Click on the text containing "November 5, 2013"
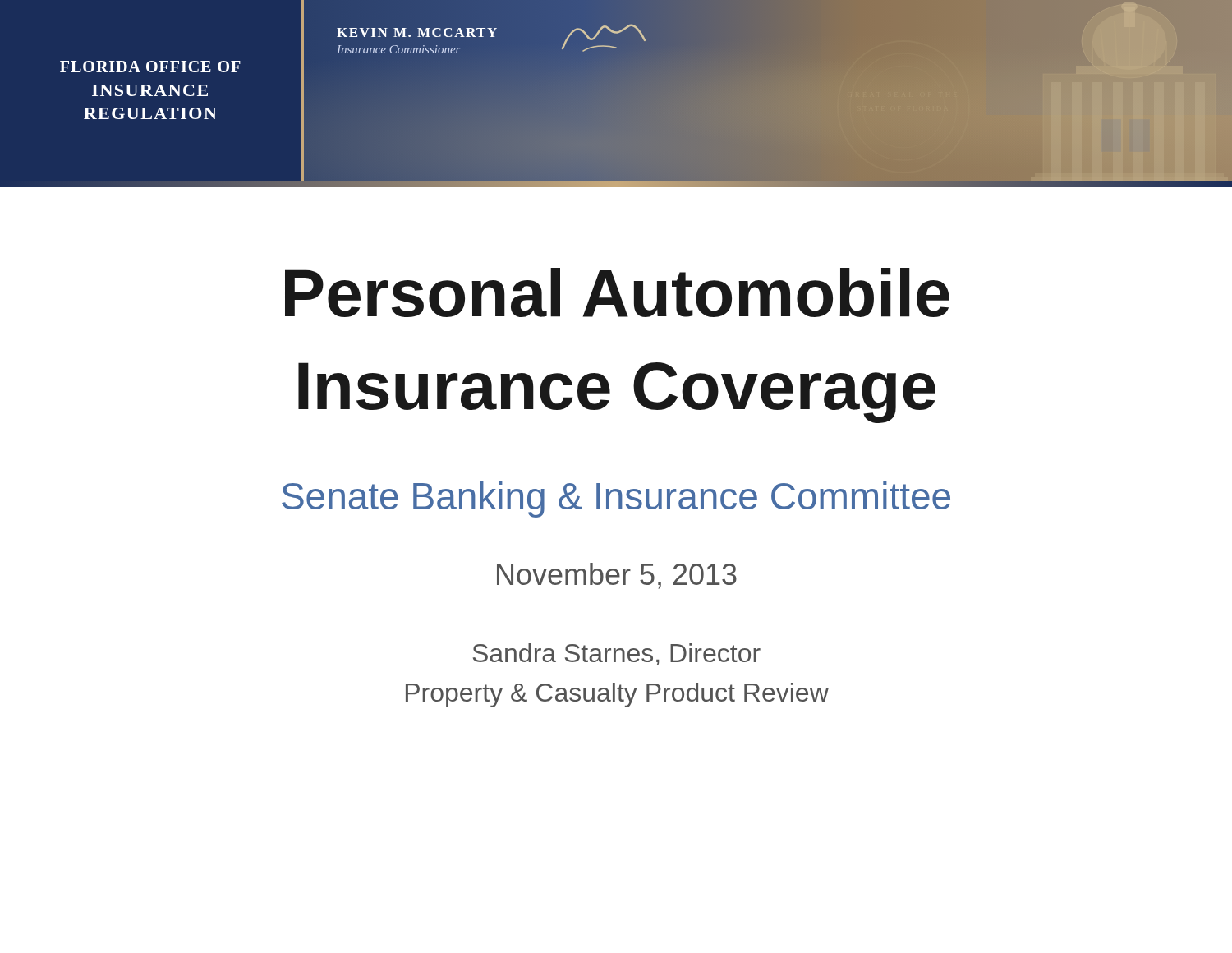Image resolution: width=1232 pixels, height=953 pixels. [x=616, y=575]
